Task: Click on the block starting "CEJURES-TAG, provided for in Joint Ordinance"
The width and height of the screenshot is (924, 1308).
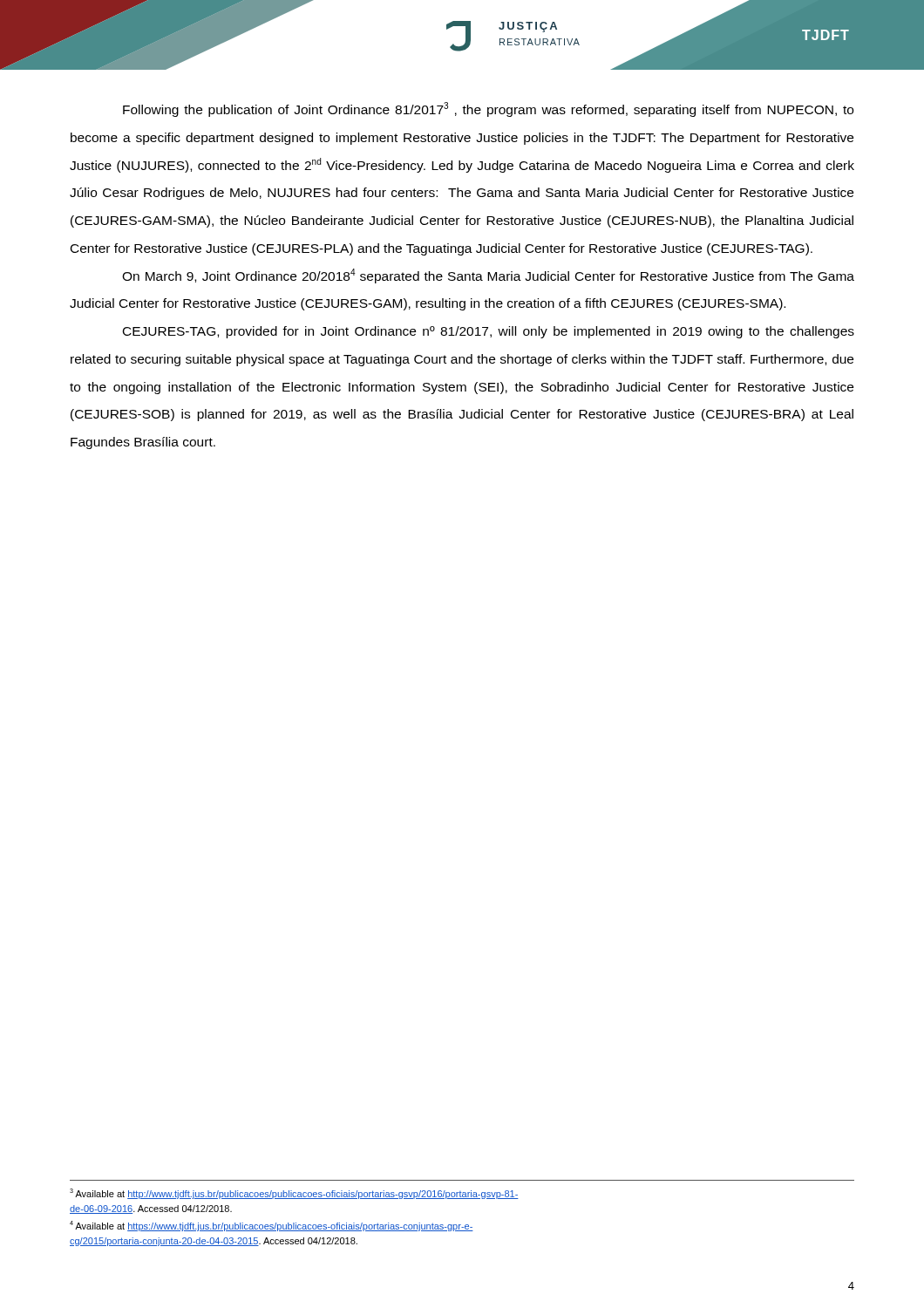Action: (462, 387)
